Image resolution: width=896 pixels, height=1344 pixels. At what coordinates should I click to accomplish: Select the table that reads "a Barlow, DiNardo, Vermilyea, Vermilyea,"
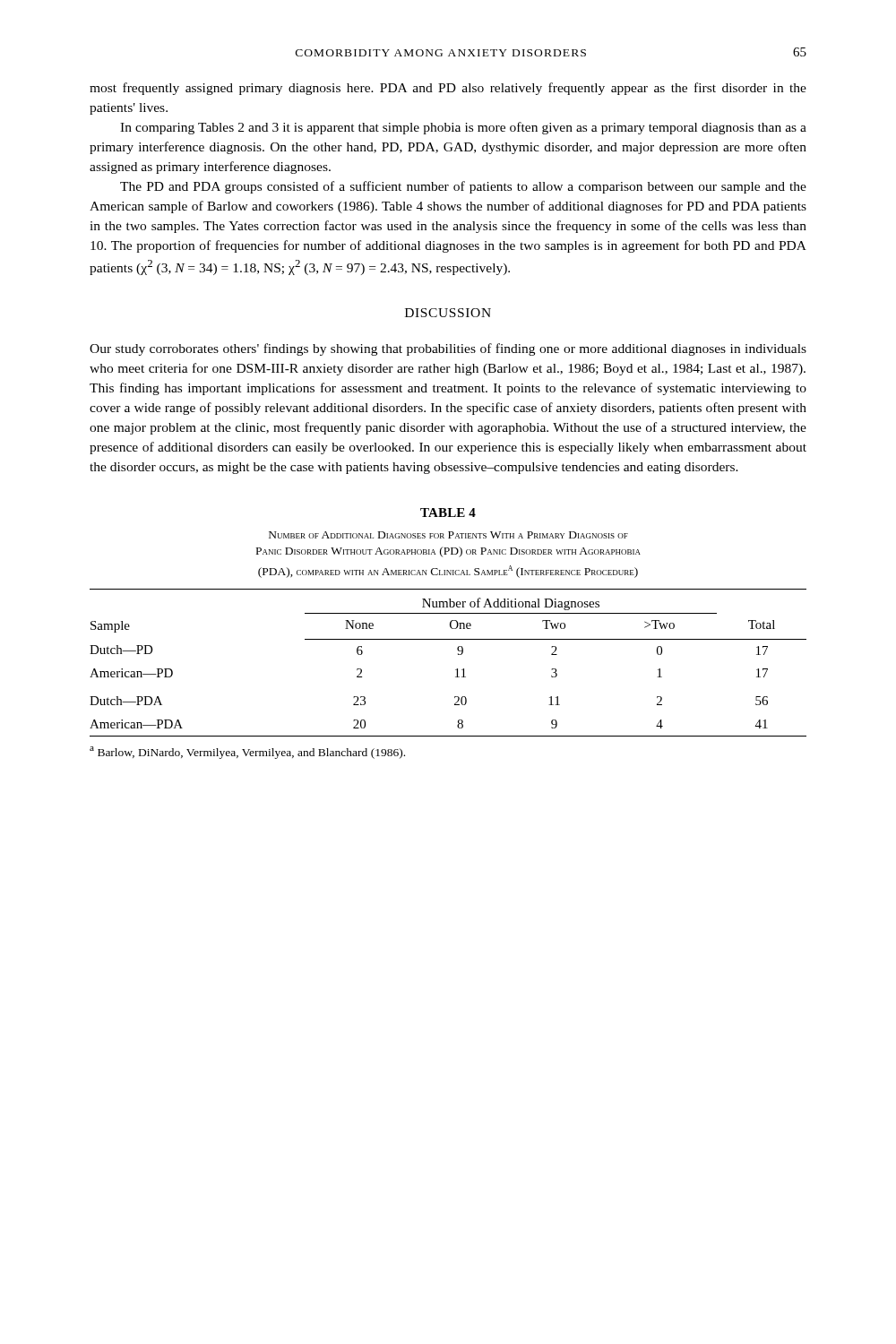(x=448, y=675)
